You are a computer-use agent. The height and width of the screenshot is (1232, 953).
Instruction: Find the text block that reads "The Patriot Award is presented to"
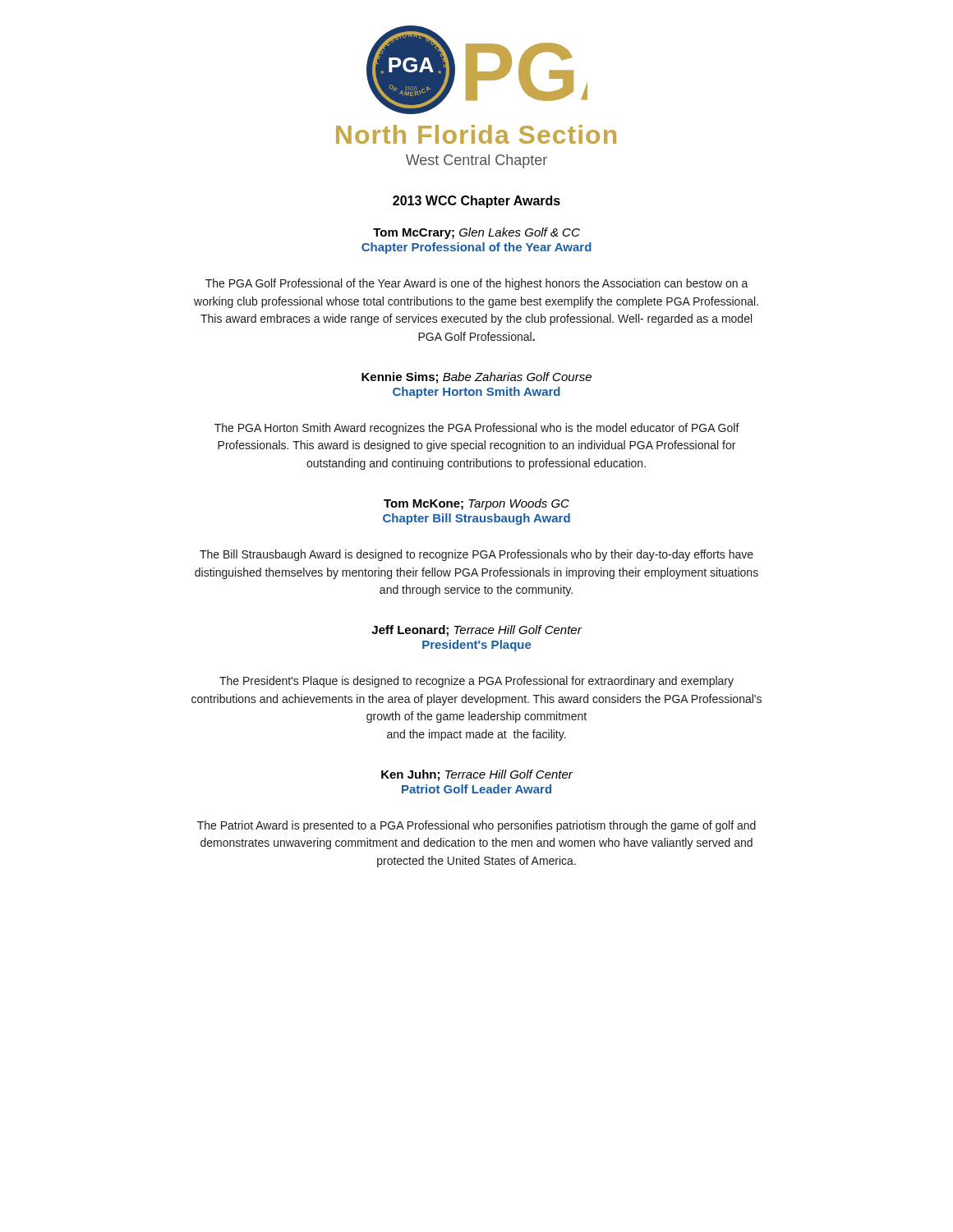pos(476,843)
